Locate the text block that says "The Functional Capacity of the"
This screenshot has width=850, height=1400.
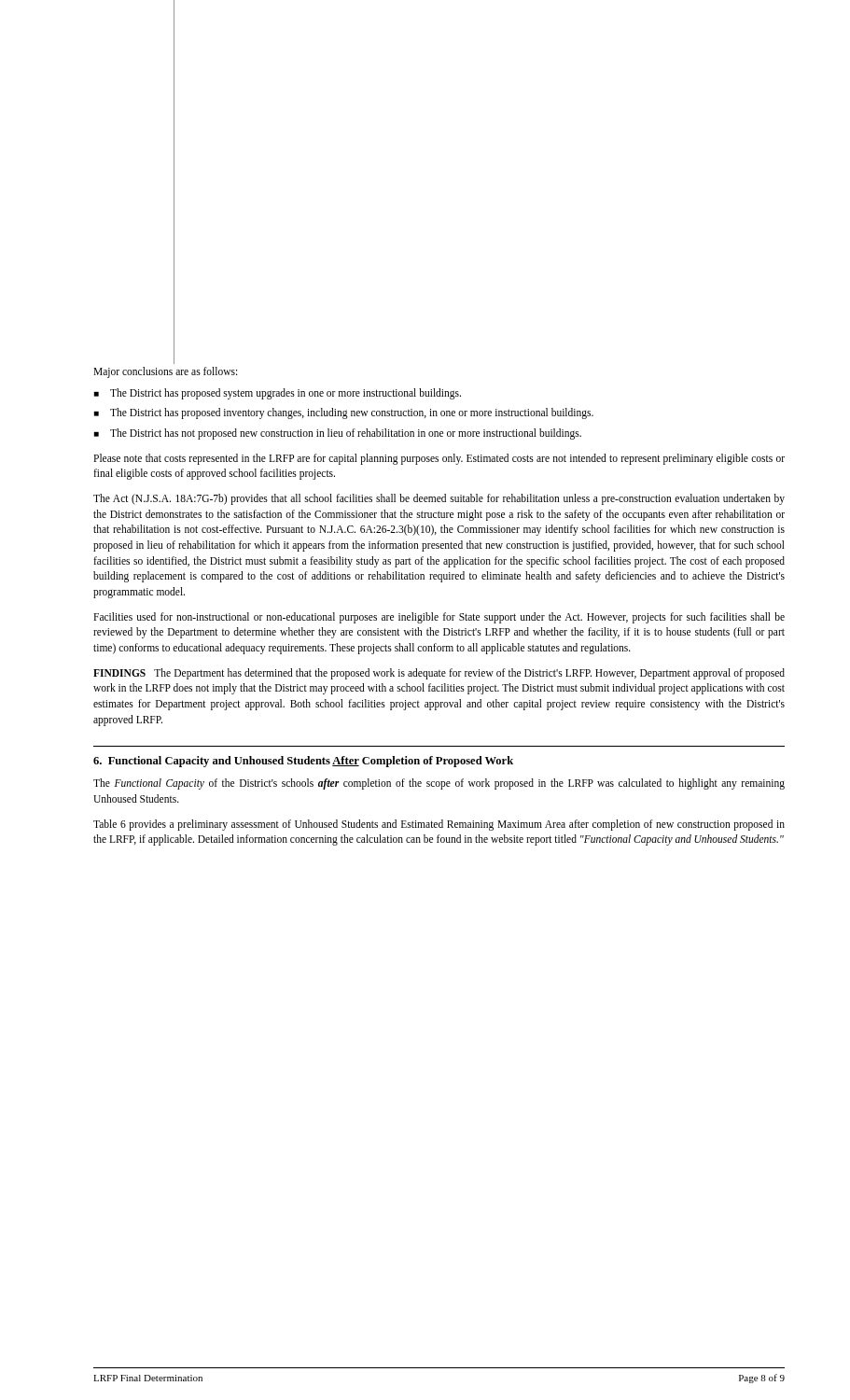[x=439, y=791]
